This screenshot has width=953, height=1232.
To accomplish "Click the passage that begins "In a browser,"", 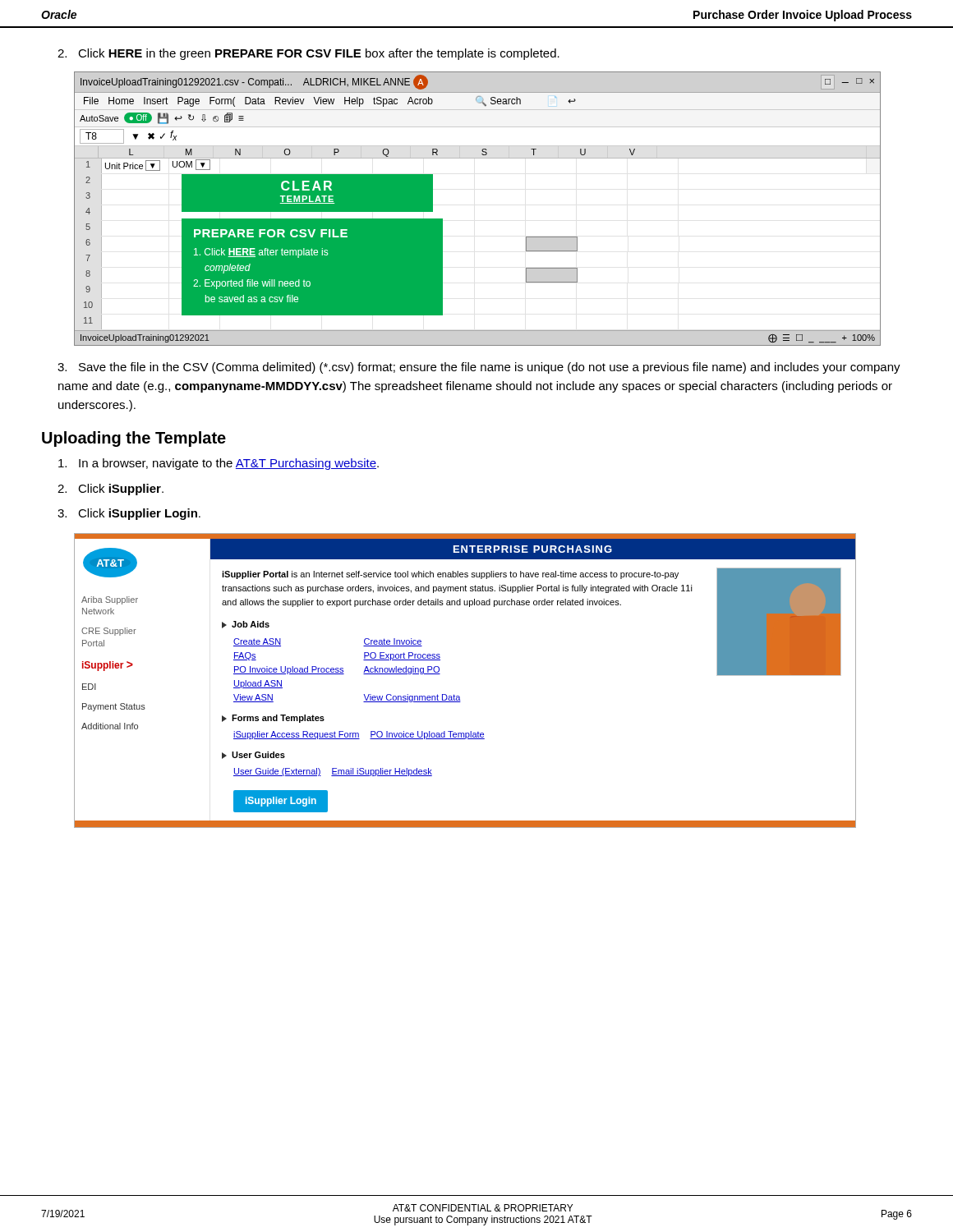I will 219,463.
